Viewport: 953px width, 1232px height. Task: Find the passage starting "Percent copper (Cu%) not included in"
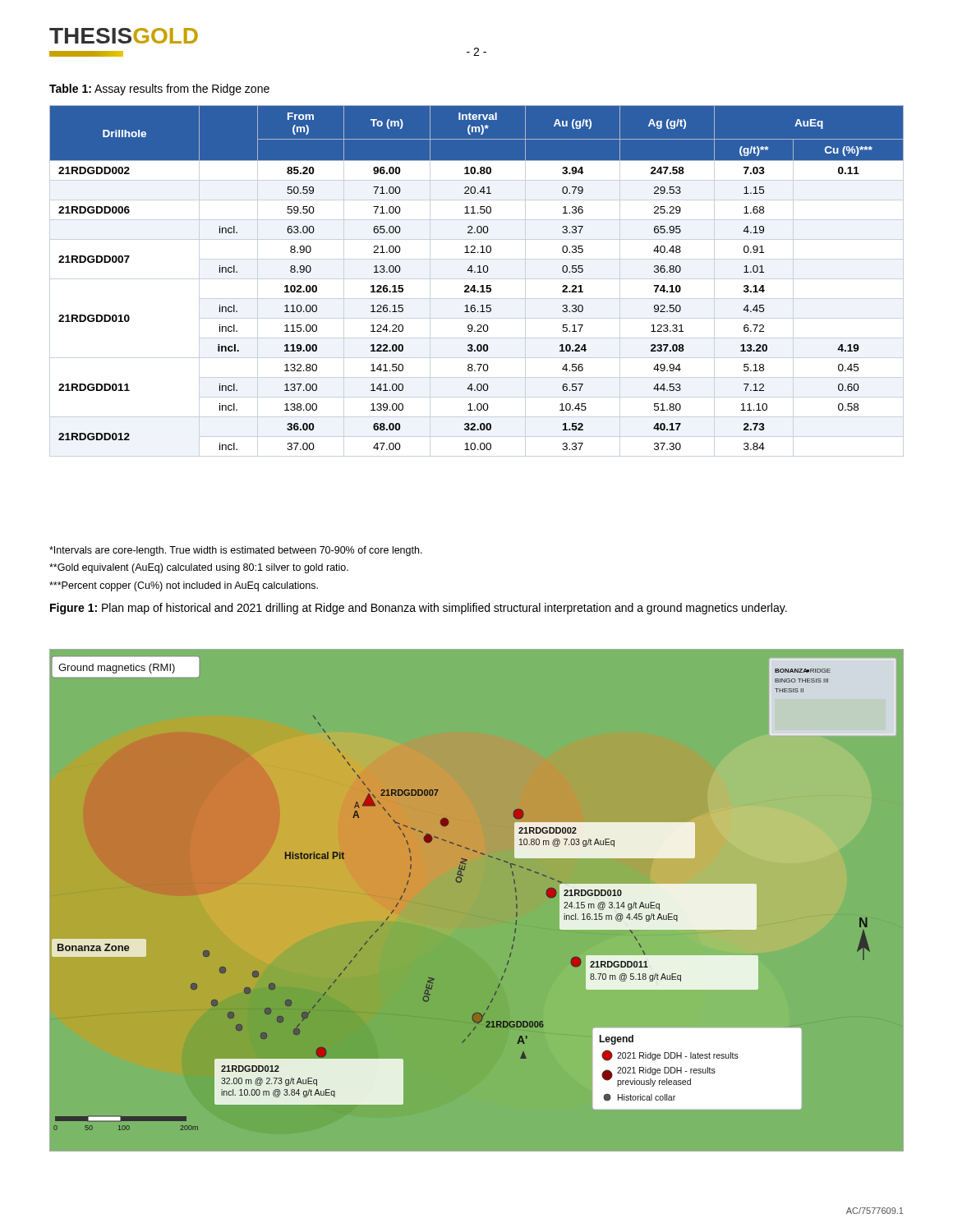pyautogui.click(x=184, y=585)
